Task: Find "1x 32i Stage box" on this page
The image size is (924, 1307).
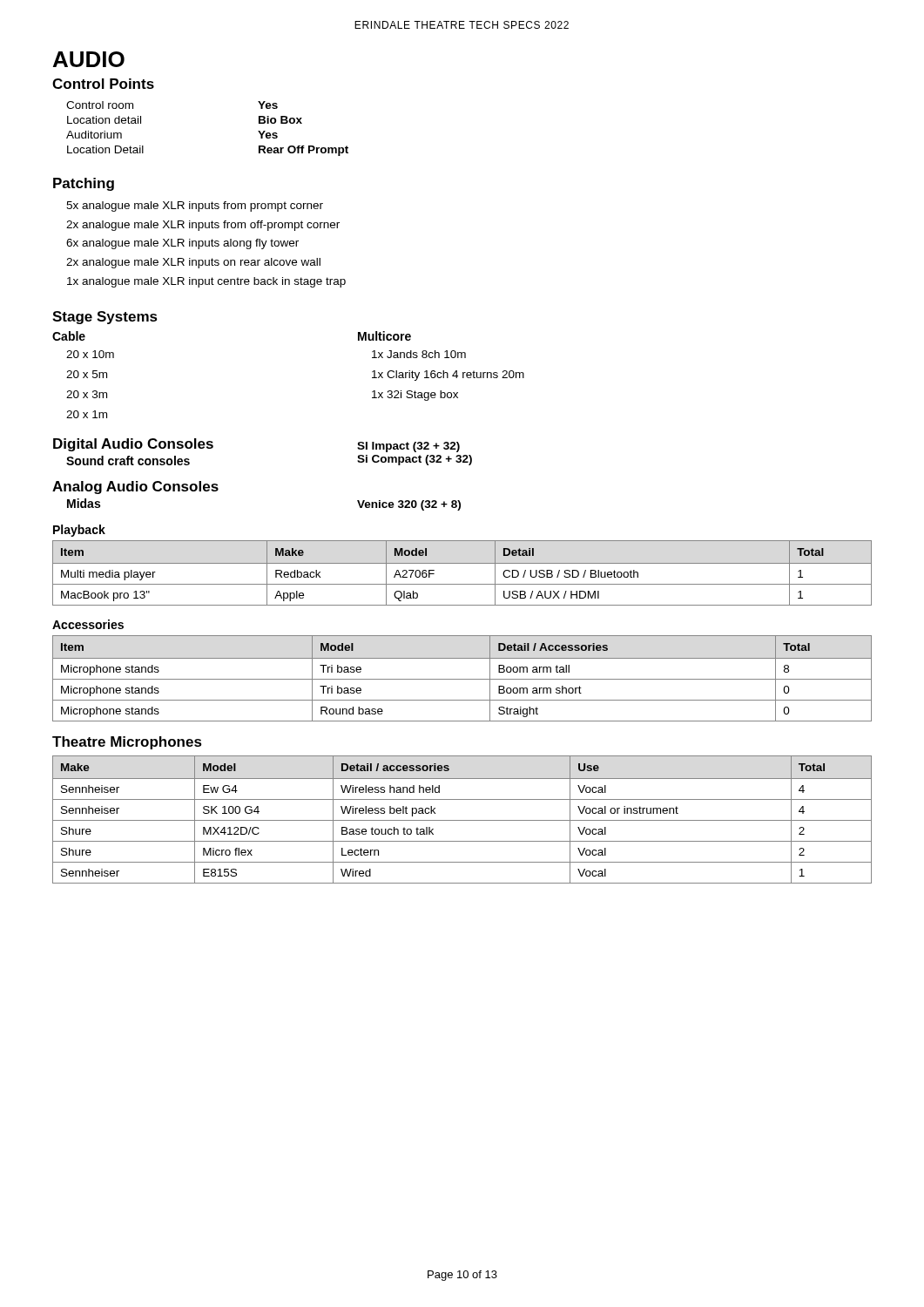Action: (415, 394)
